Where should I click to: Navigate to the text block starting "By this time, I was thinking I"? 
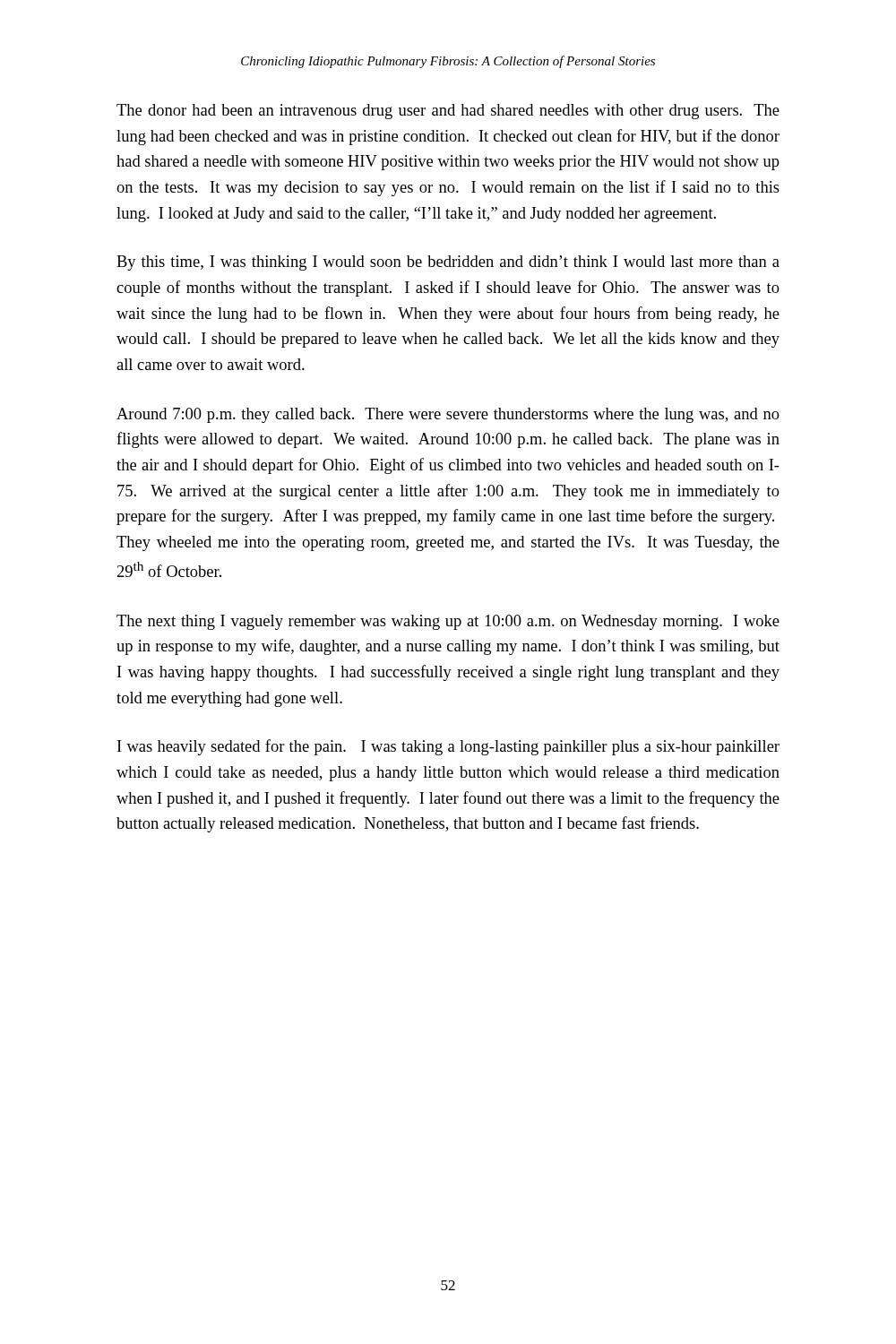point(448,313)
